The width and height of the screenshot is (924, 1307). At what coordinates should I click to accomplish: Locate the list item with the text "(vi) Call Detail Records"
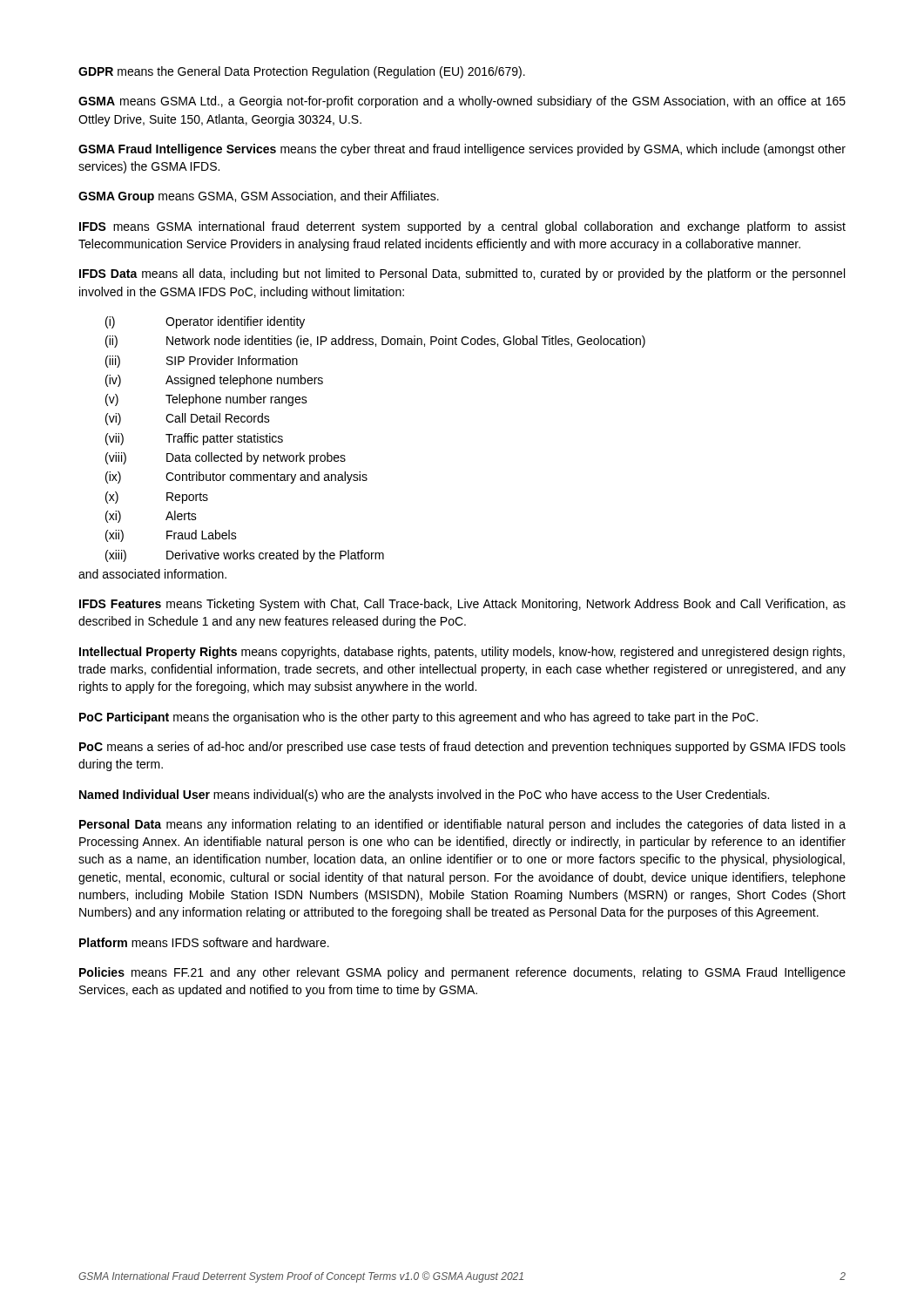click(188, 419)
